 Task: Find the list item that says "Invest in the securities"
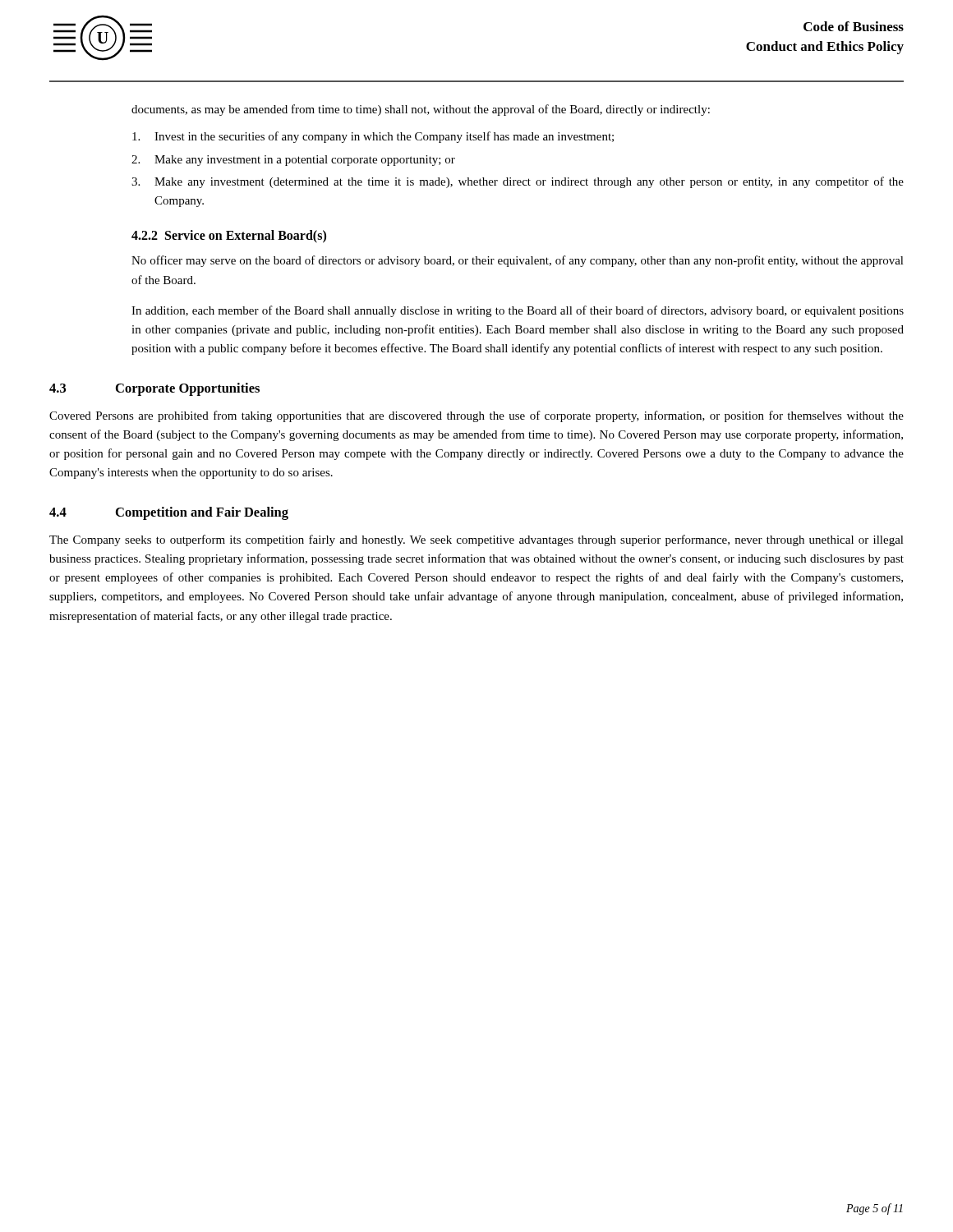(x=518, y=137)
